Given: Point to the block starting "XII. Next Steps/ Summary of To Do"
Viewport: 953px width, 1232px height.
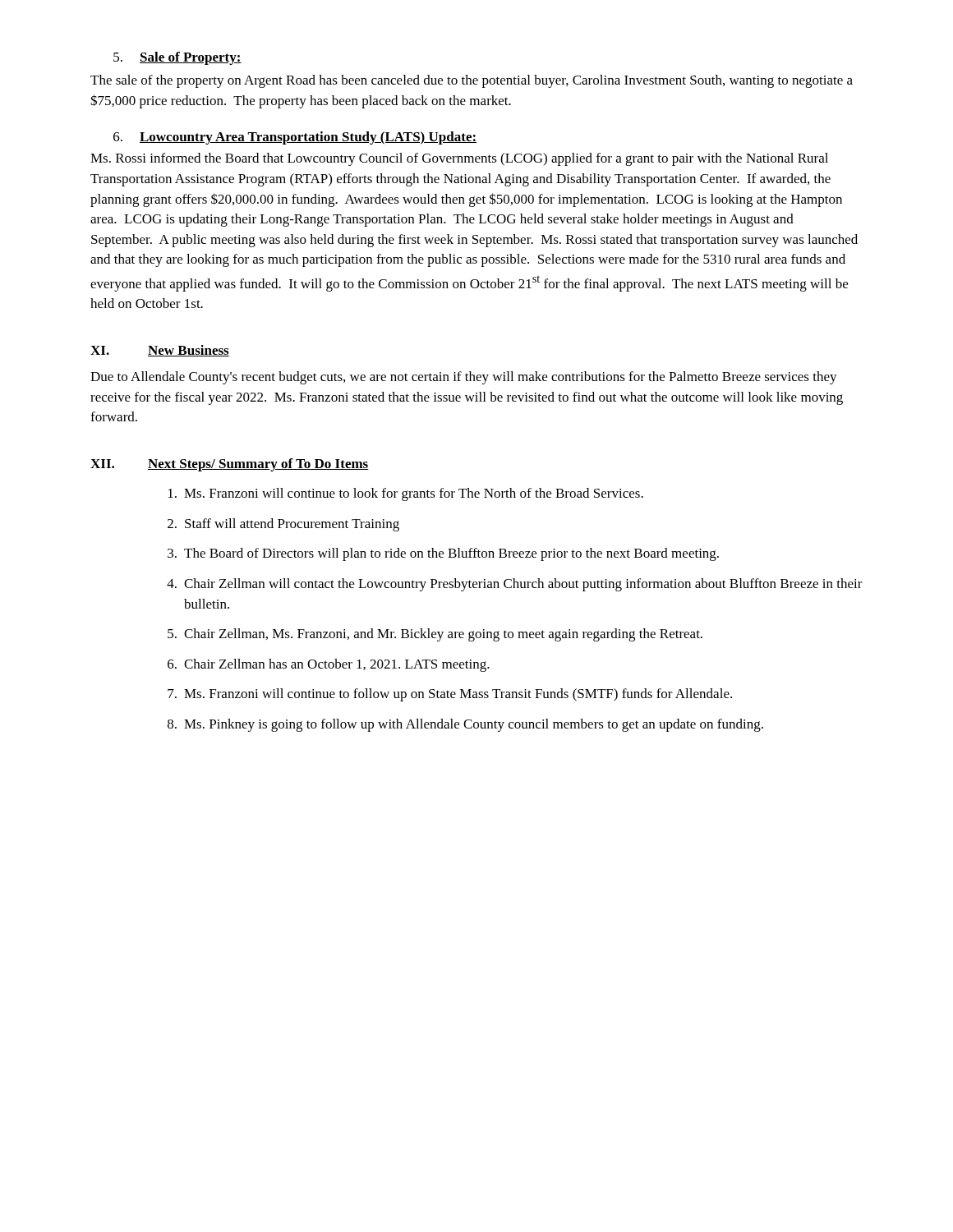Looking at the screenshot, I should (x=229, y=464).
